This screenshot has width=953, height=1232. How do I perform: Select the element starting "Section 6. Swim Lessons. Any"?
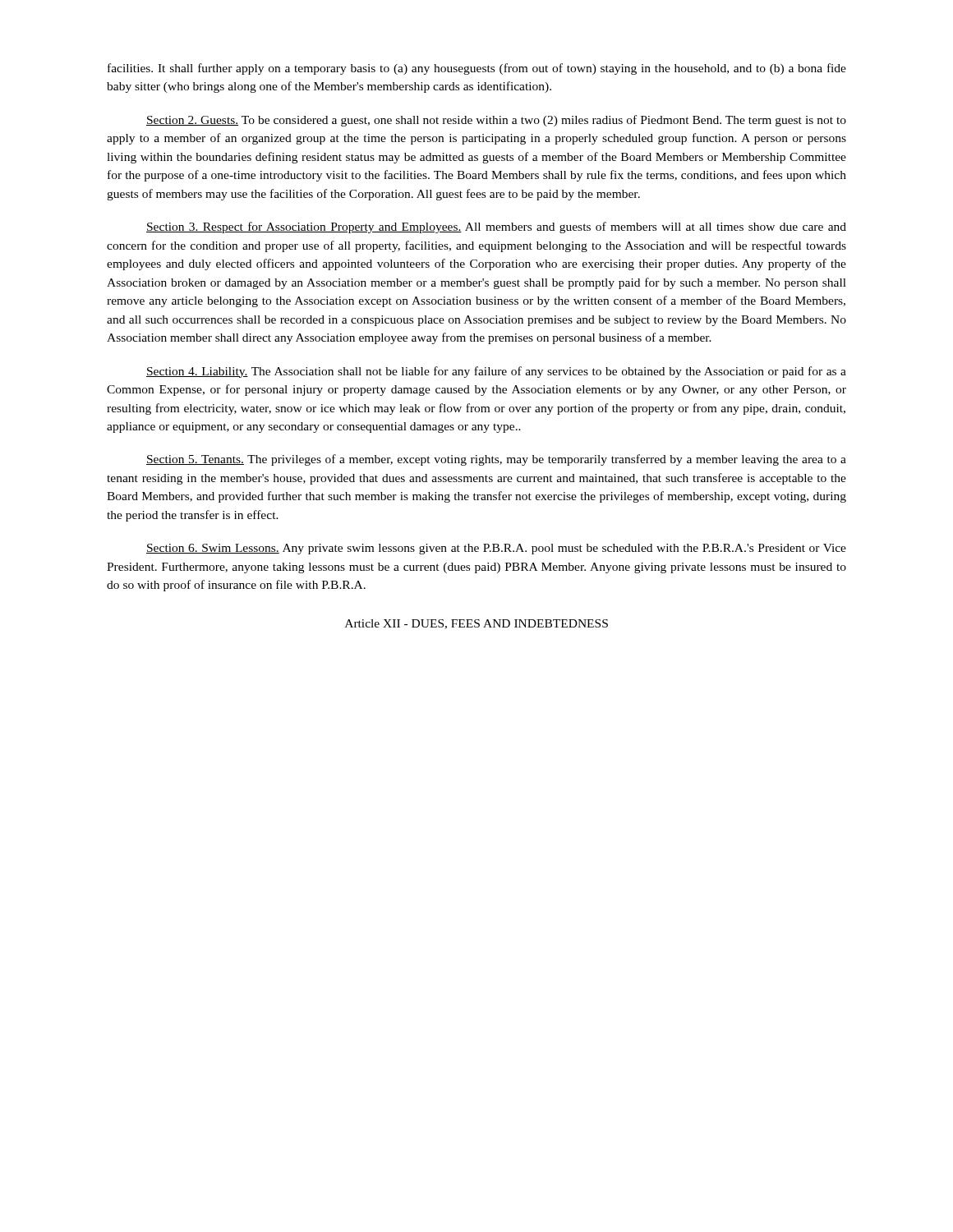click(476, 566)
